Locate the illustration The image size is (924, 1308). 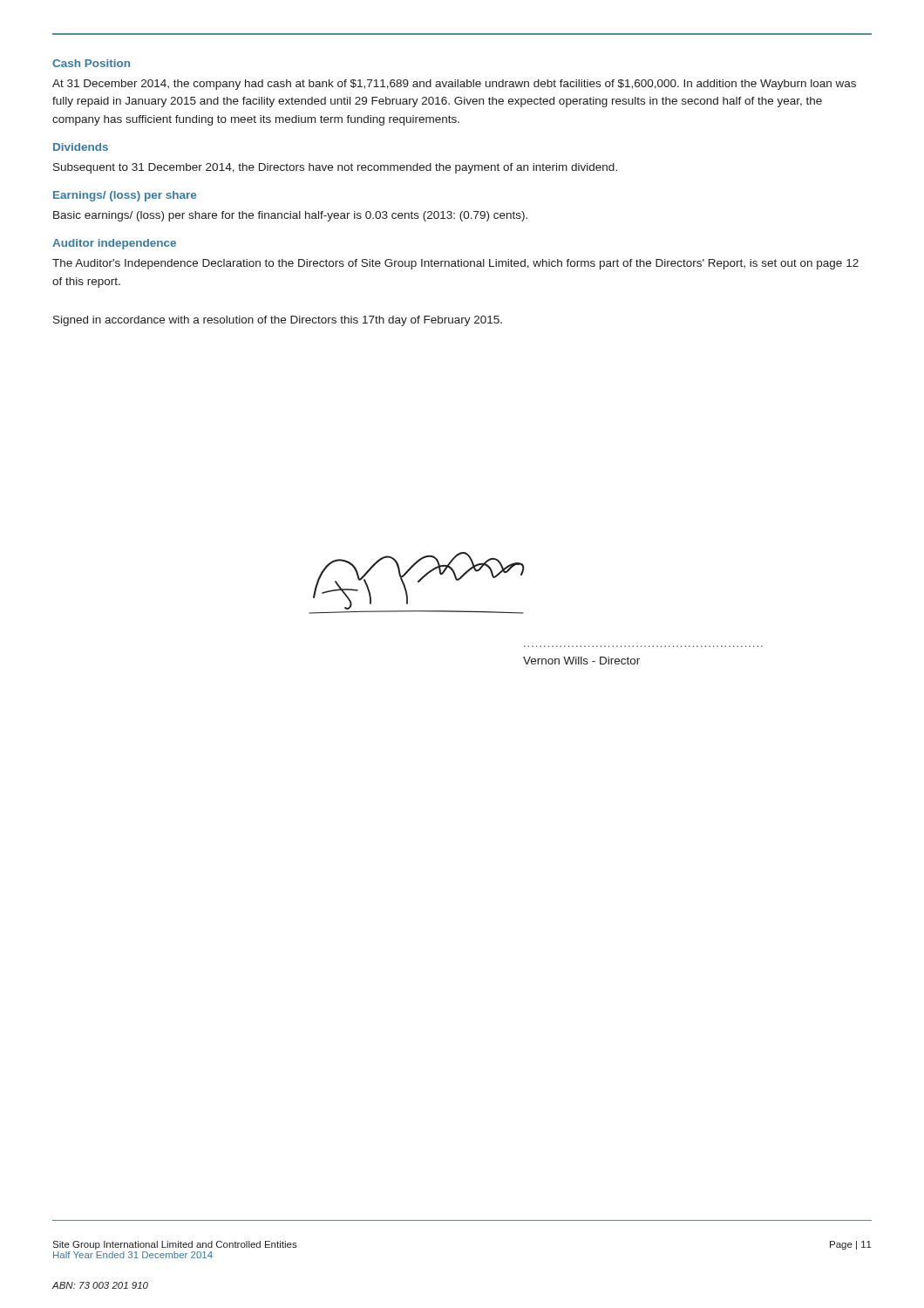(x=414, y=576)
